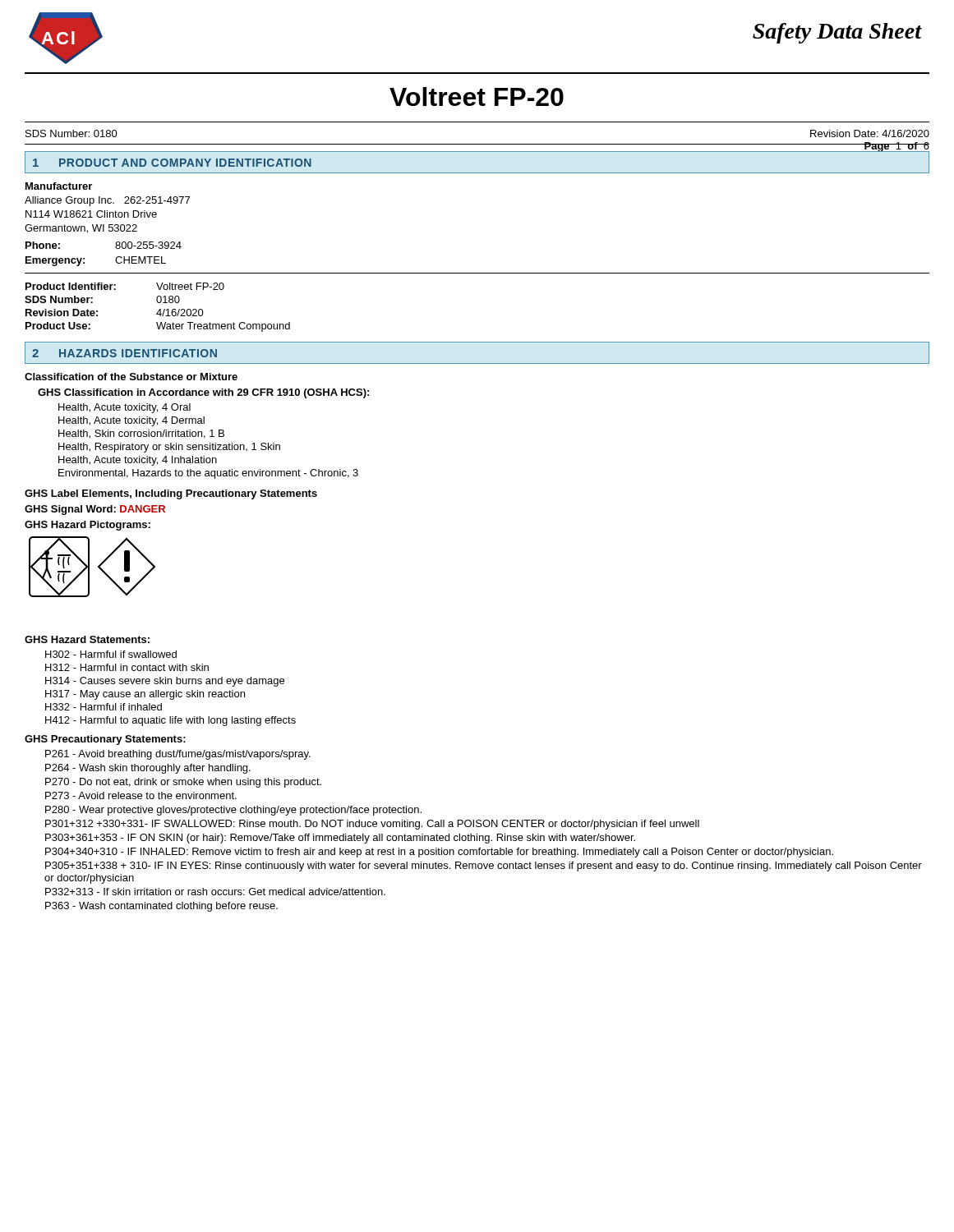The height and width of the screenshot is (1232, 954).
Task: Find the element starting "GHS Hazard Statements: H302"
Action: [87, 639]
